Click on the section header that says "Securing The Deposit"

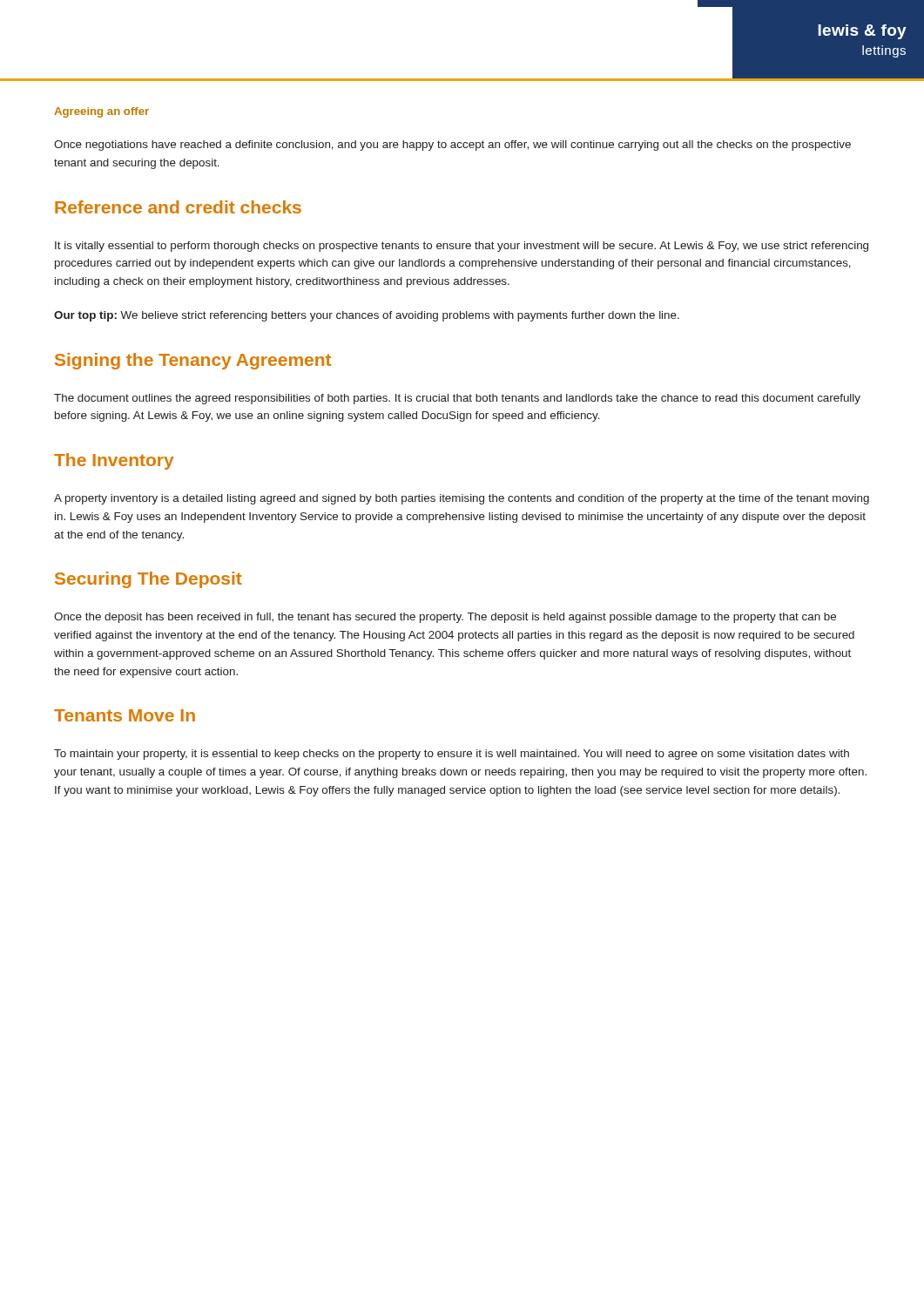click(148, 578)
